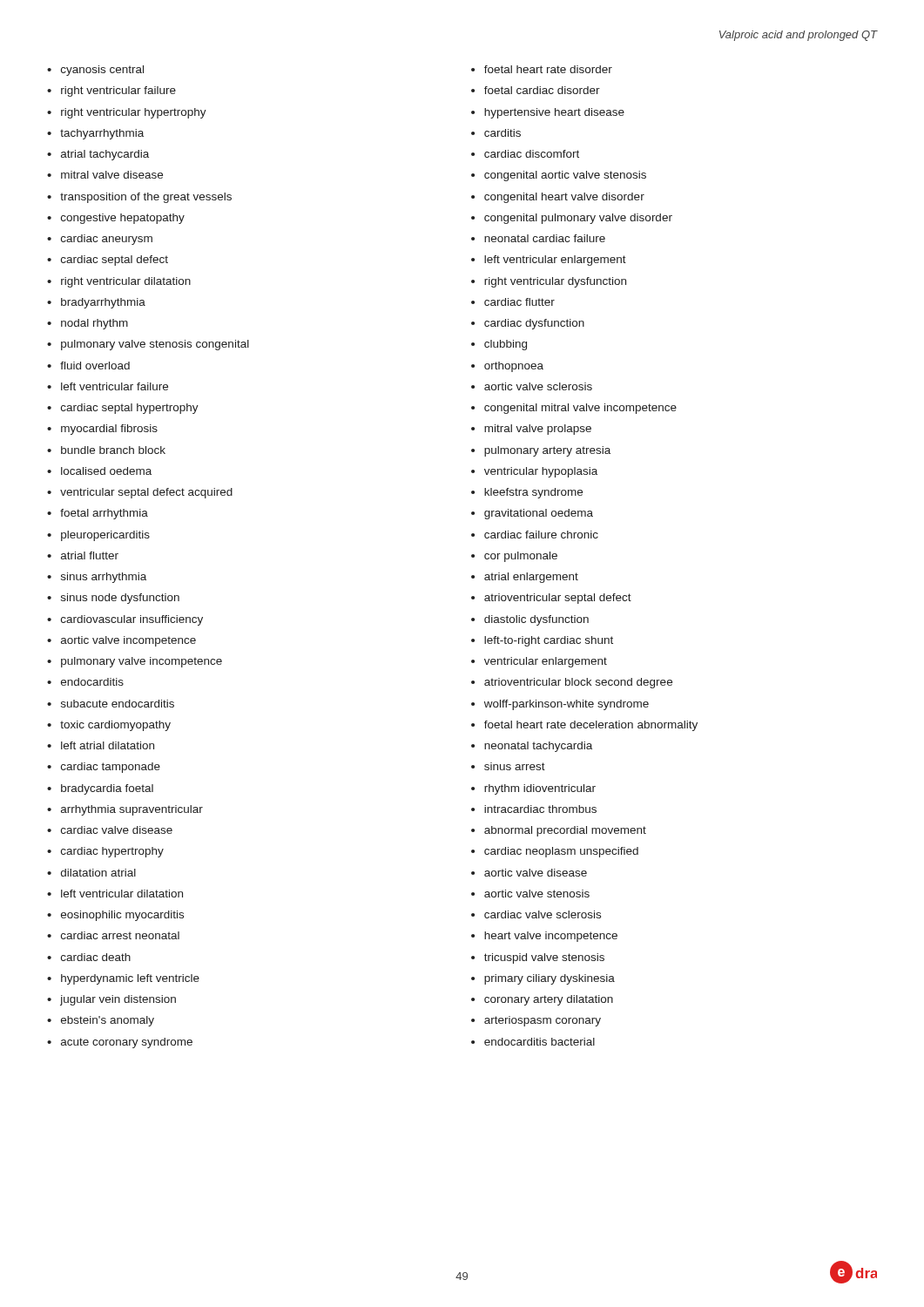924x1307 pixels.
Task: Click on the logo
Action: 853,1273
